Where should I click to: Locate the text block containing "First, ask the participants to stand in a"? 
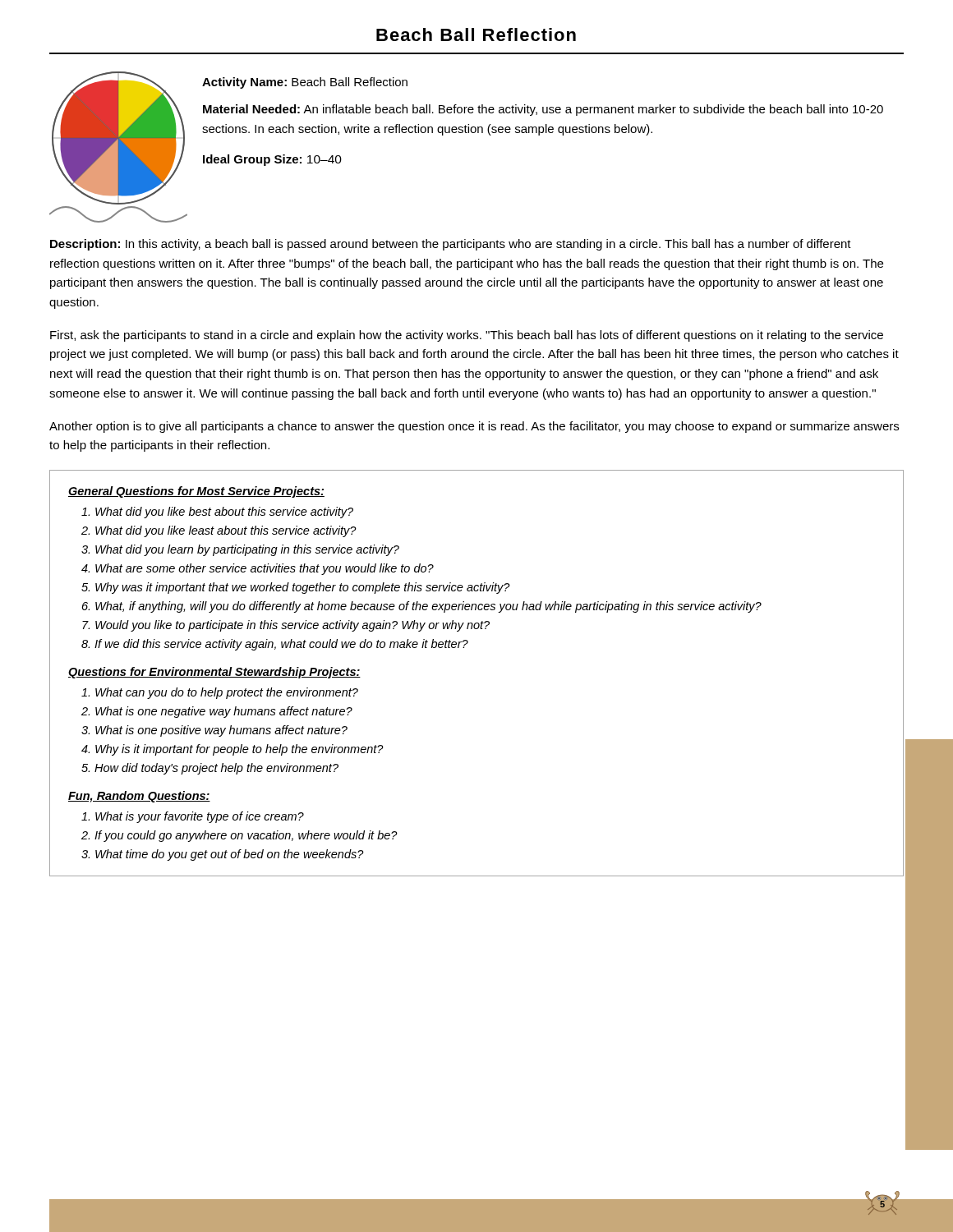point(474,364)
